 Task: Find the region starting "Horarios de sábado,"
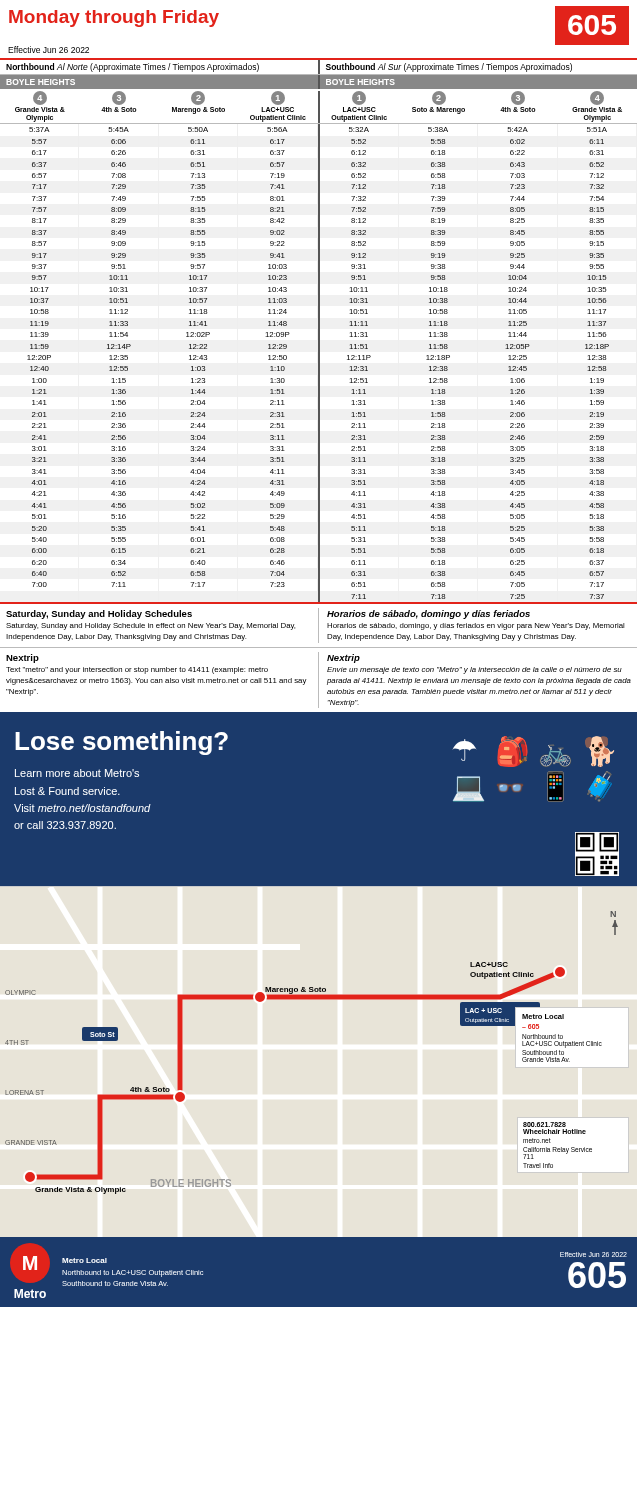coord(479,626)
